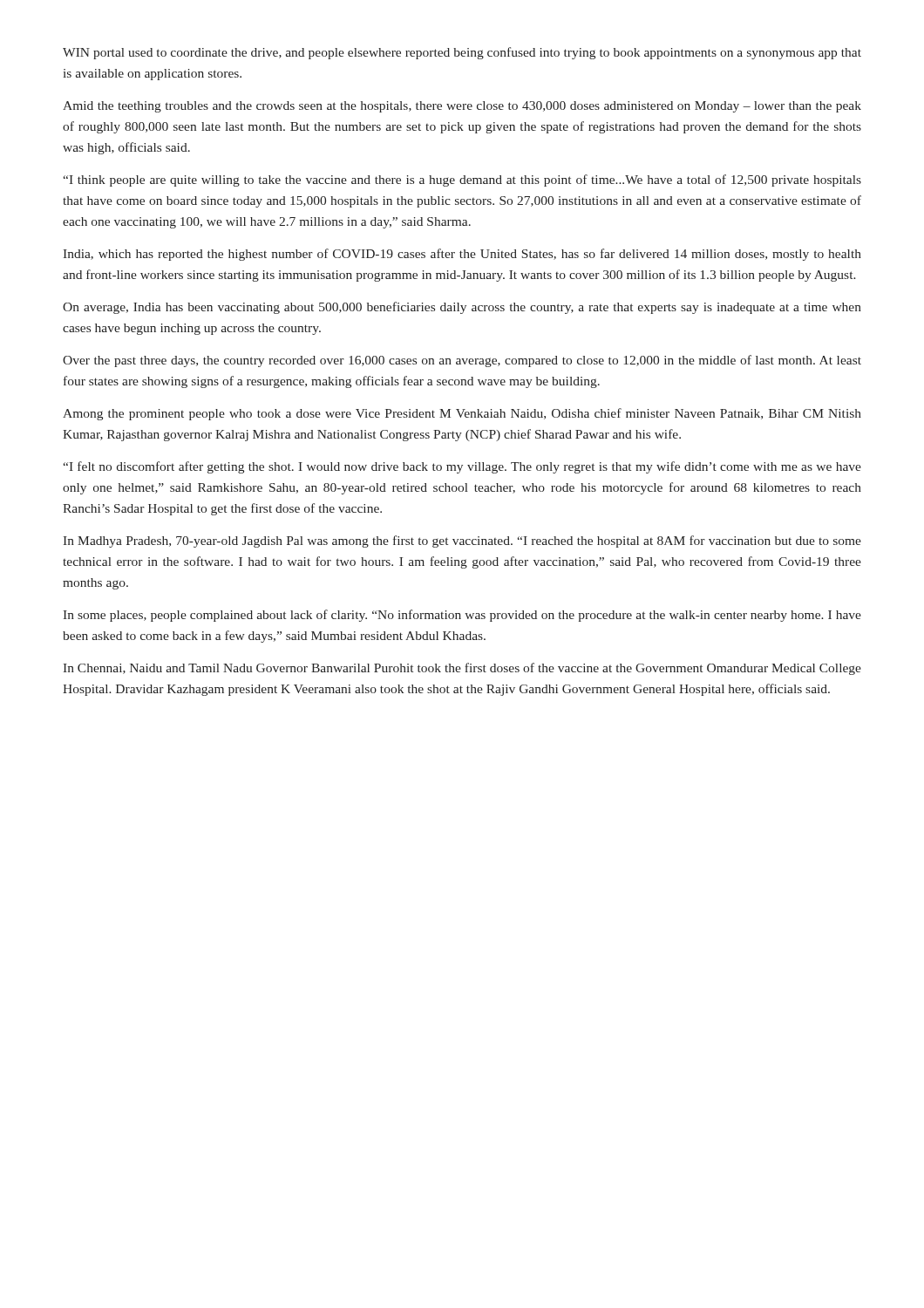Point to the region starting "In Madhya Pradesh,"

coord(462,561)
